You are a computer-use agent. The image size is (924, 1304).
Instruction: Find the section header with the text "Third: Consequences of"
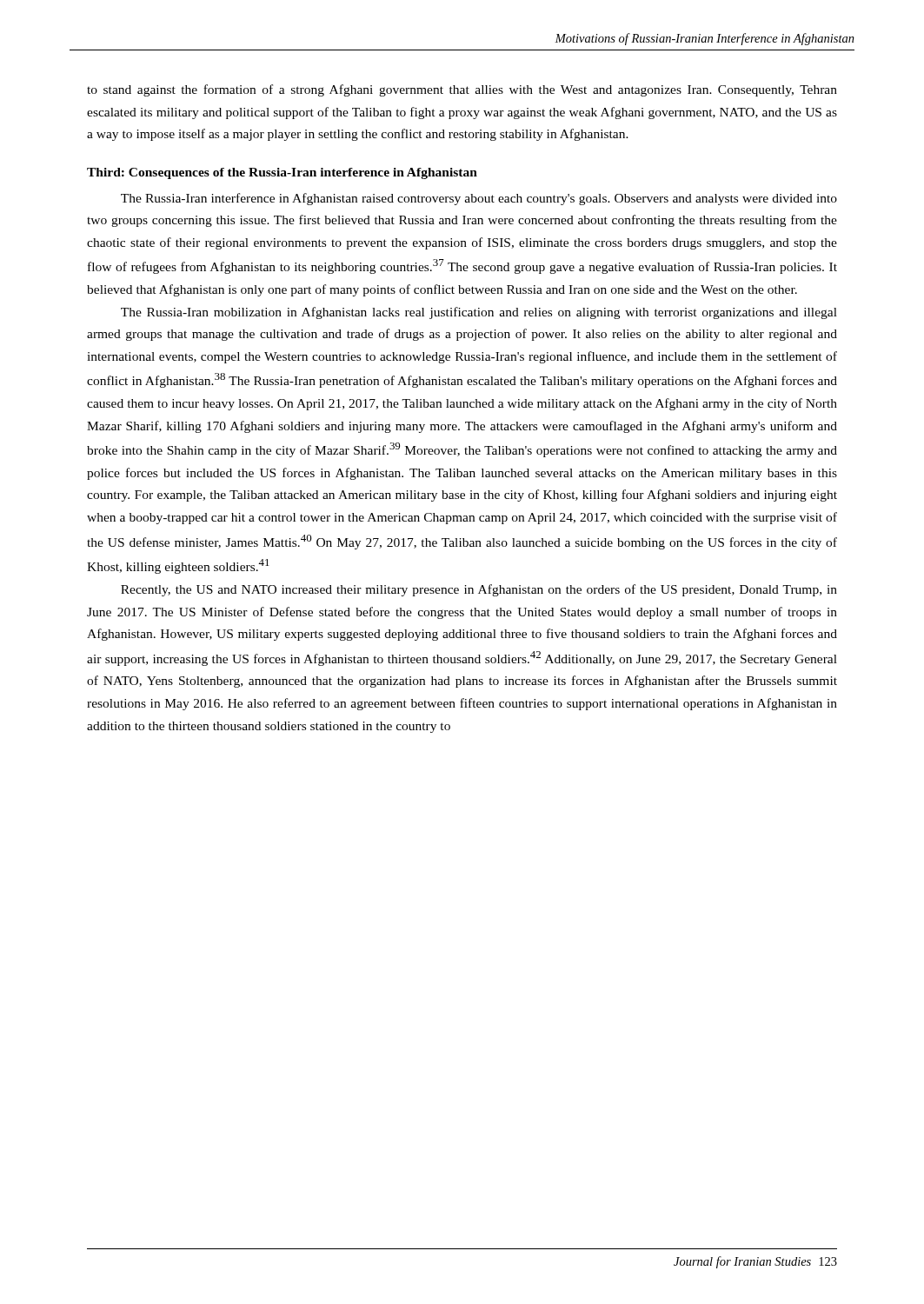[282, 171]
